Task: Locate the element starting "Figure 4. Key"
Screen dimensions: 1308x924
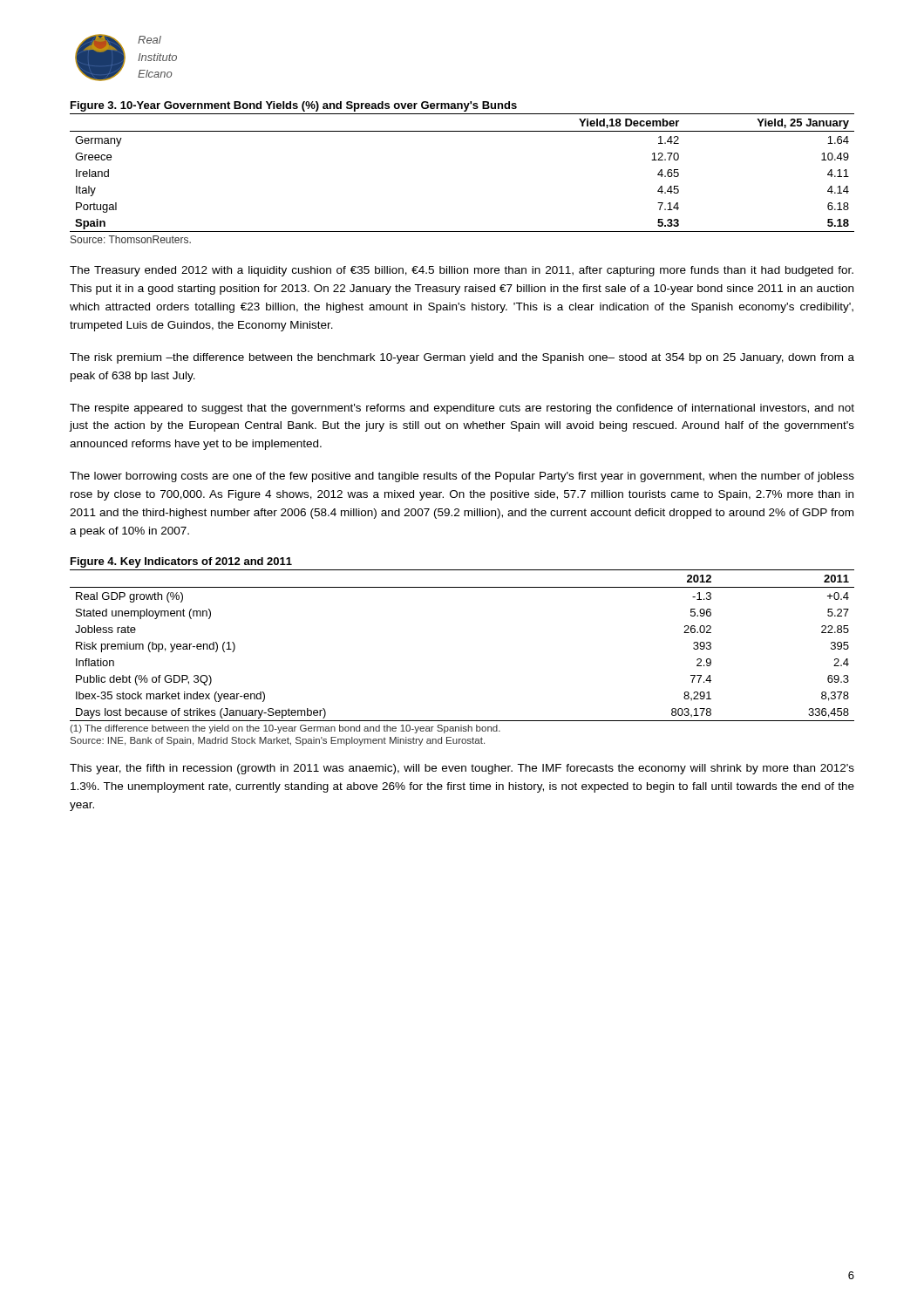Action: (x=181, y=561)
